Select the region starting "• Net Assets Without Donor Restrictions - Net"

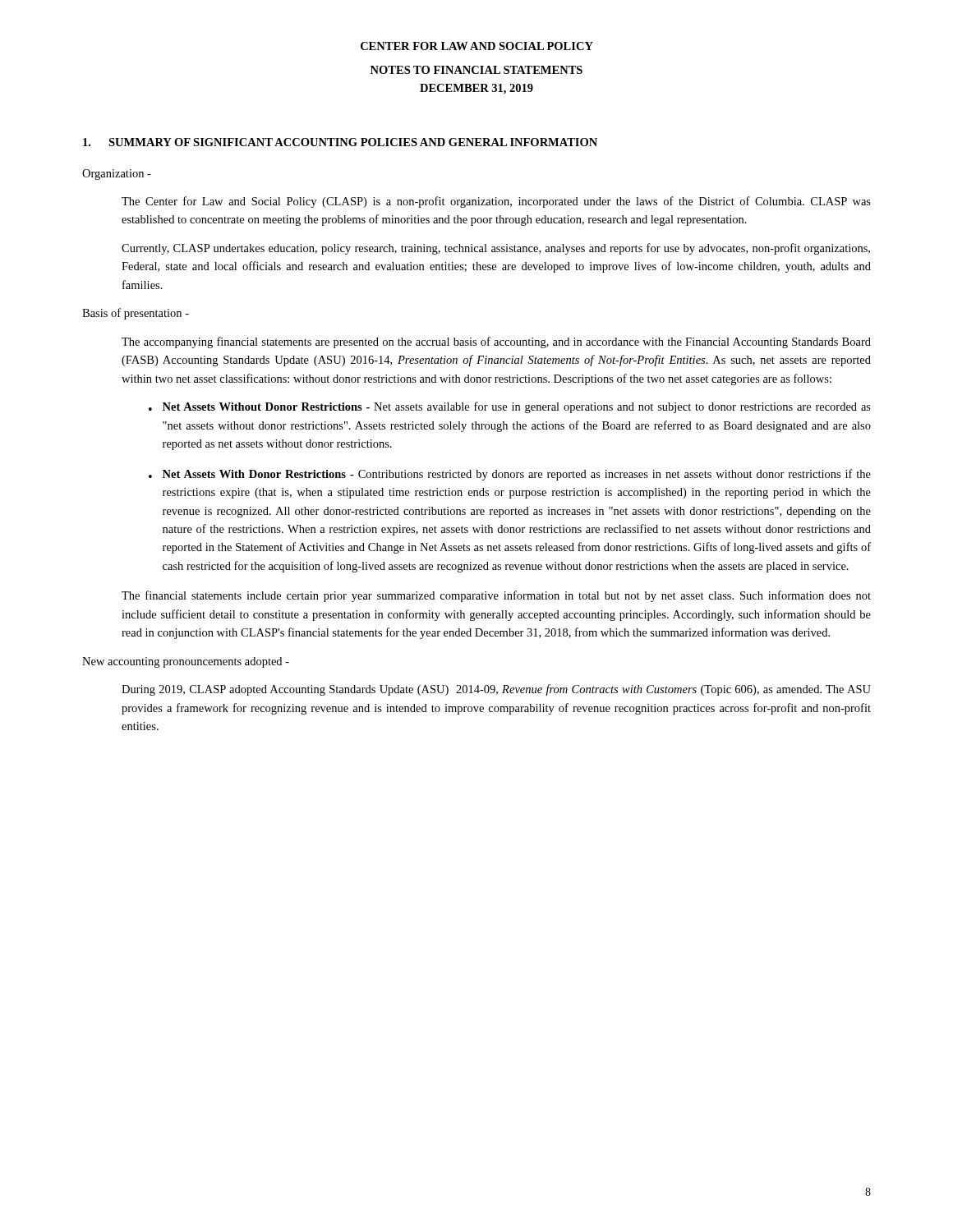[509, 425]
